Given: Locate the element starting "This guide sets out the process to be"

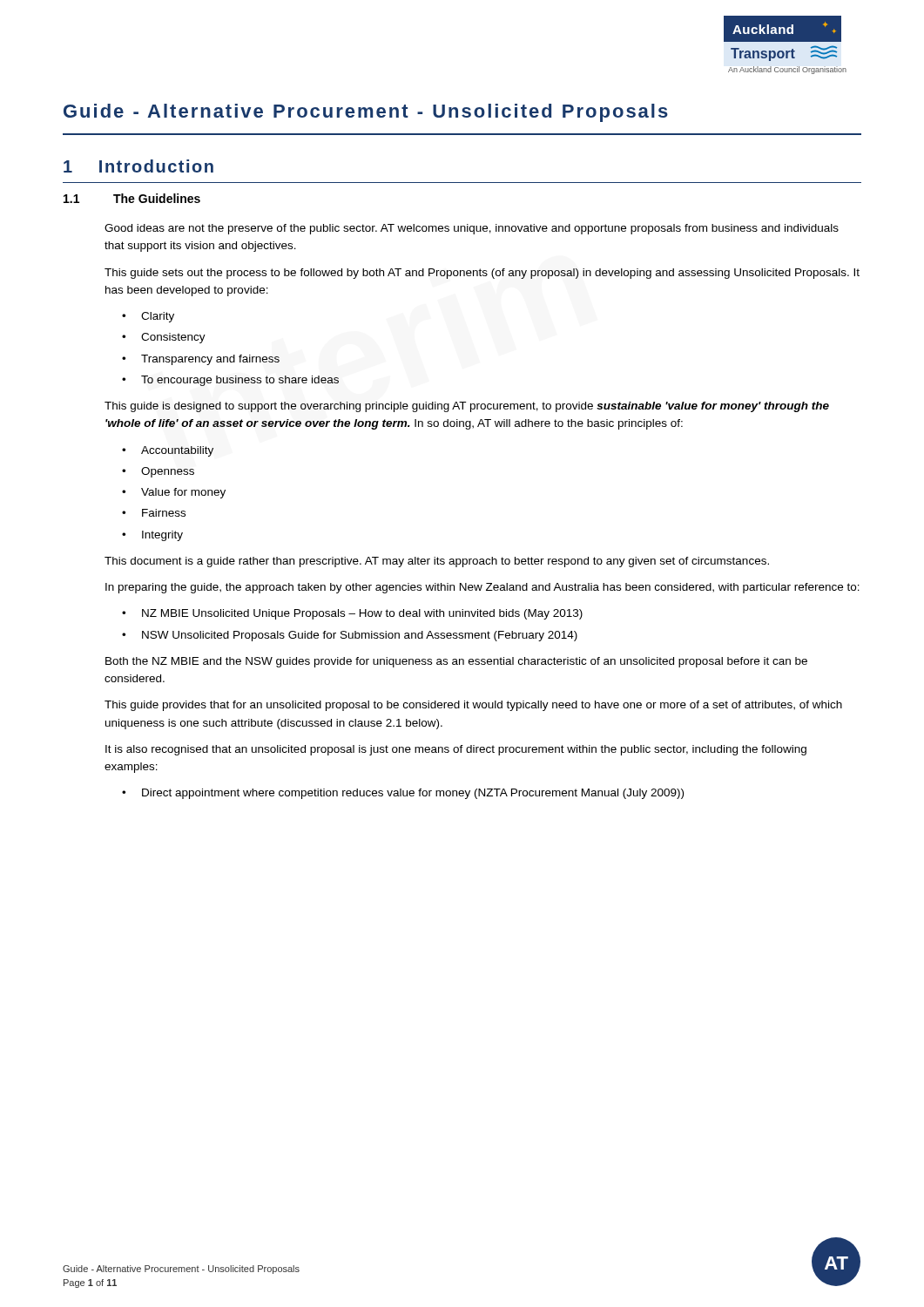Looking at the screenshot, I should pyautogui.click(x=482, y=281).
